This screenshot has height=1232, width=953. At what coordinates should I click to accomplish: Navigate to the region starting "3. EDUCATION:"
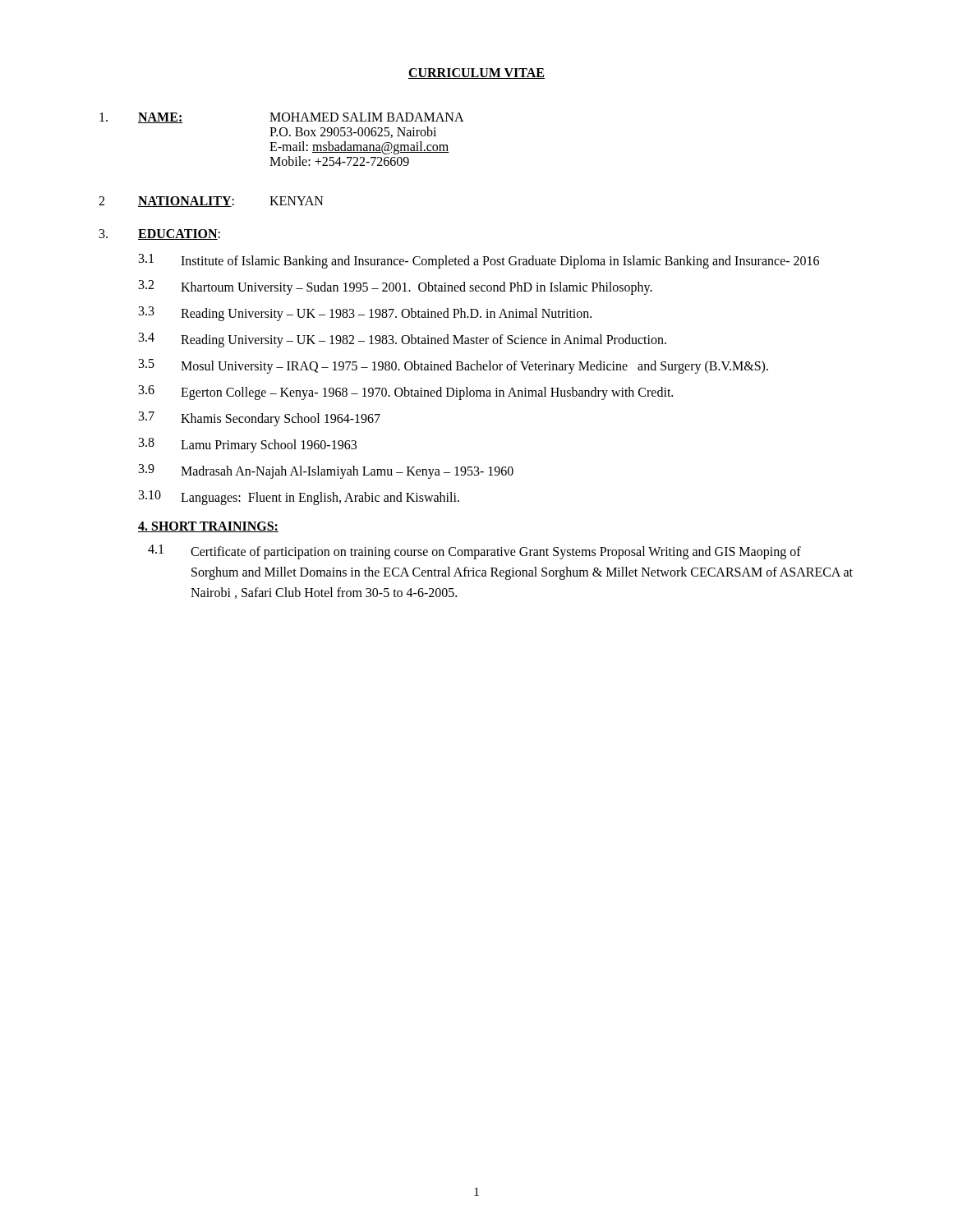[160, 234]
